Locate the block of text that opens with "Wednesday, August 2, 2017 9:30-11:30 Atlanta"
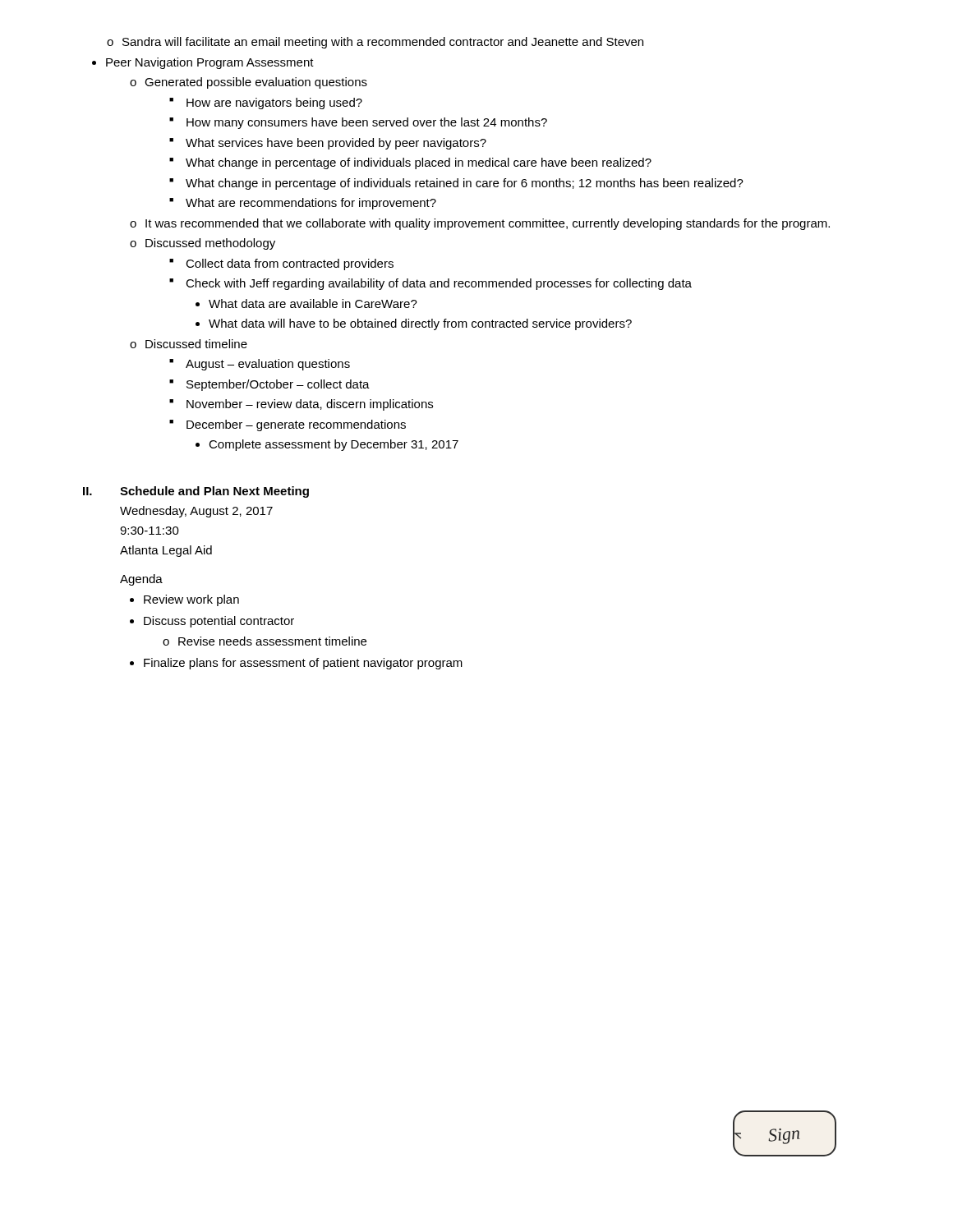 pos(196,512)
